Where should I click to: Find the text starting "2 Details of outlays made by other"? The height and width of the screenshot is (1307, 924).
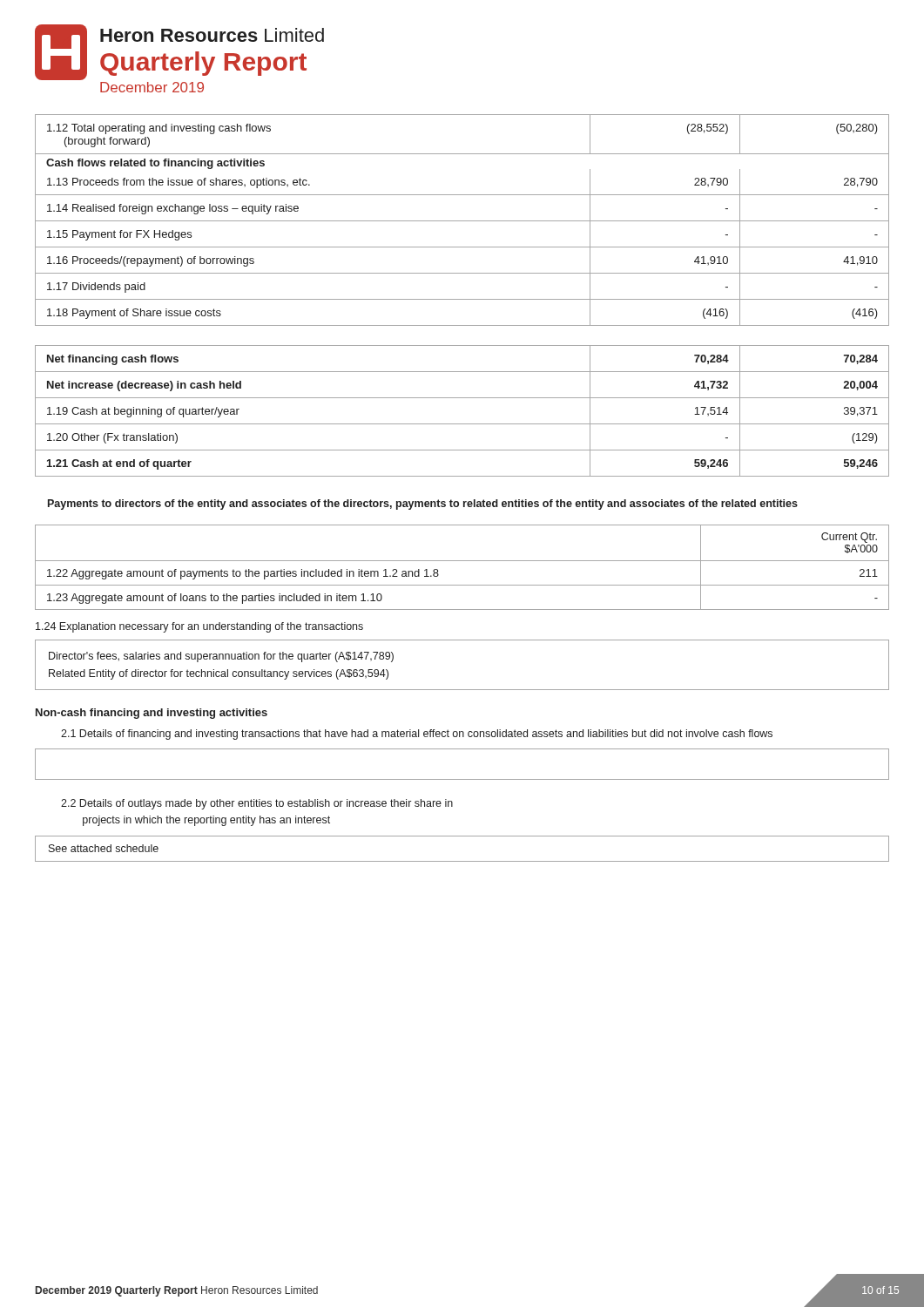click(x=257, y=812)
